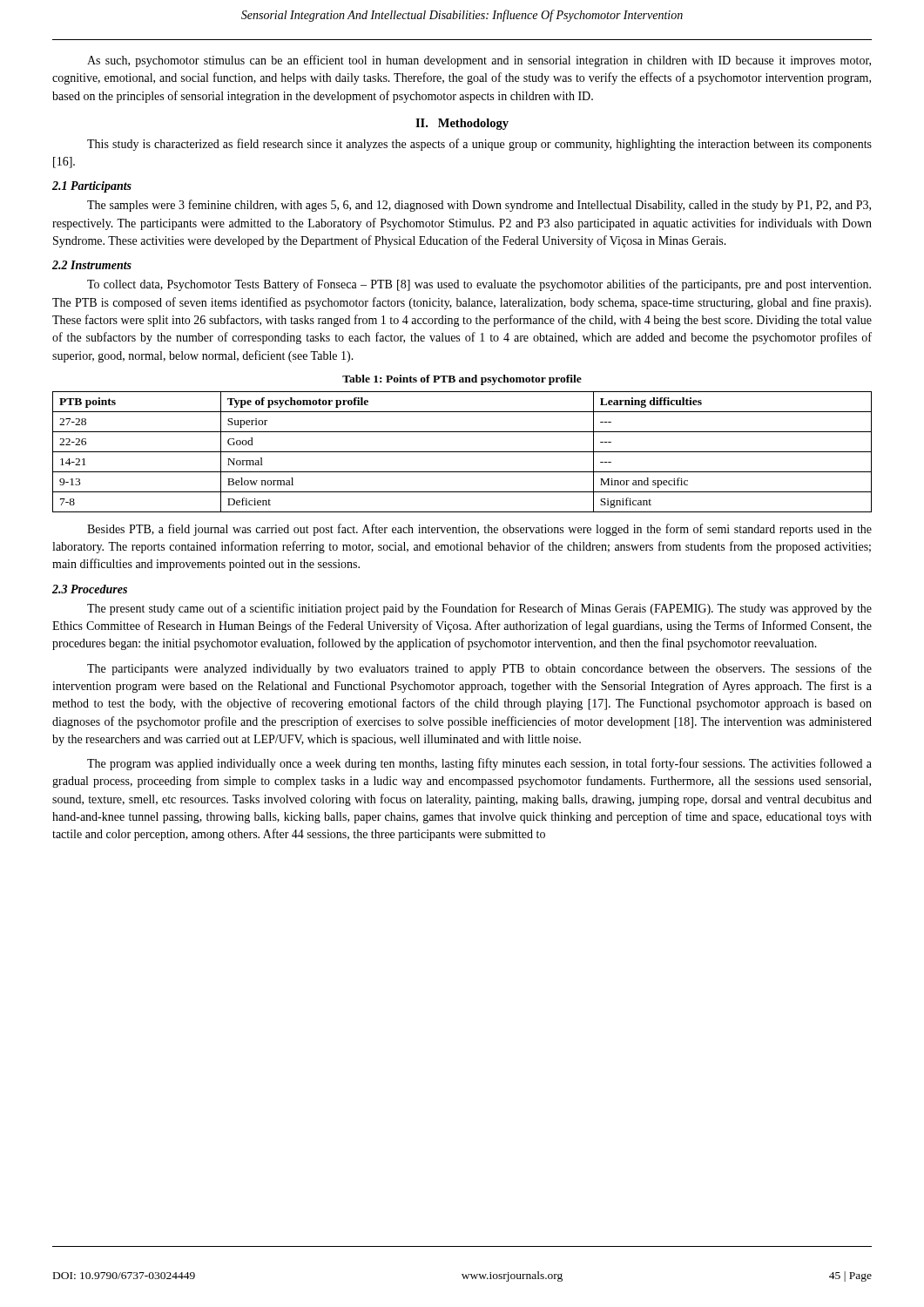Select the text block with the text "The program was applied"
The width and height of the screenshot is (924, 1307).
462,800
